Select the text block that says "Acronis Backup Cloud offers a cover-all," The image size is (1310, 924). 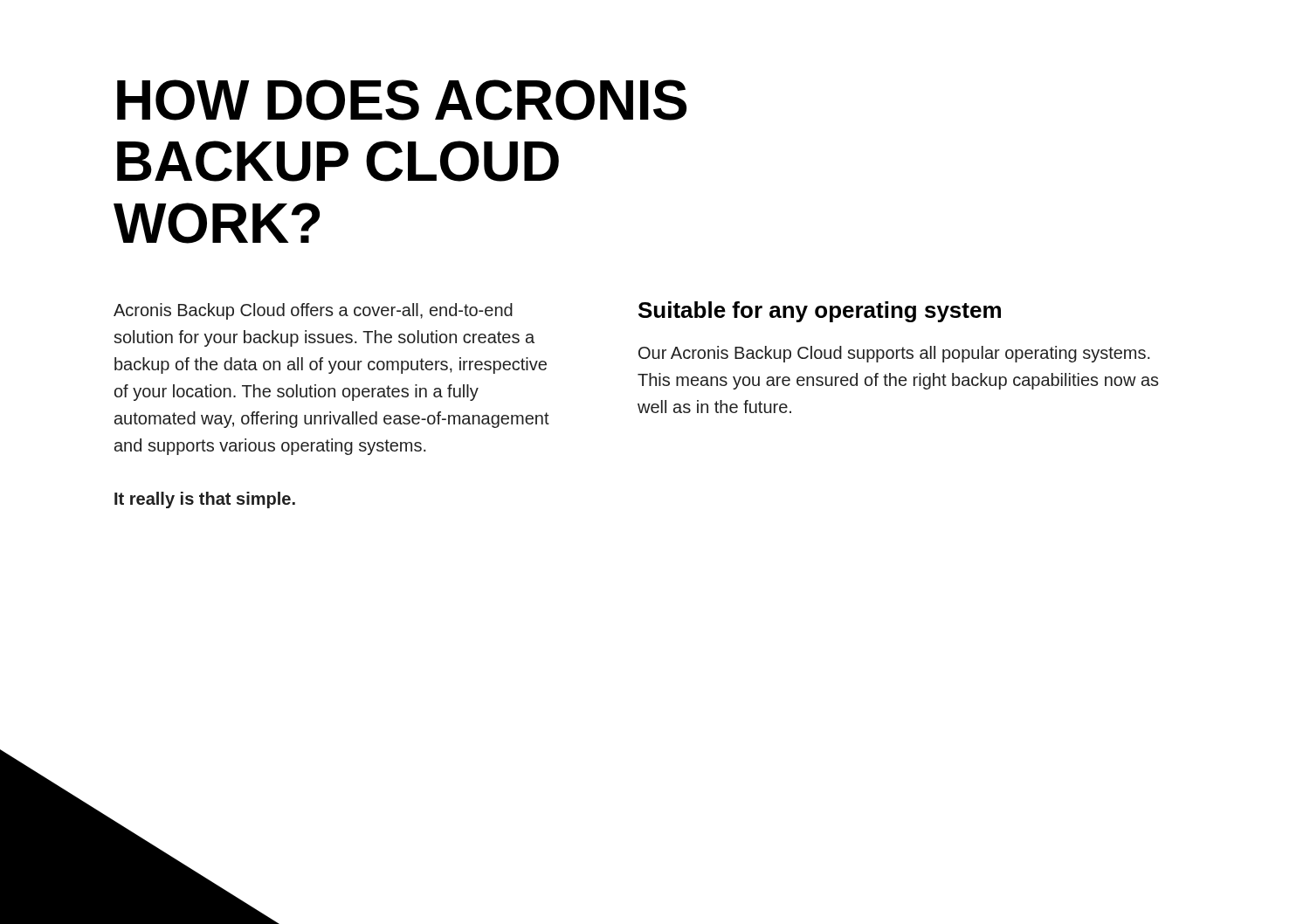(332, 405)
